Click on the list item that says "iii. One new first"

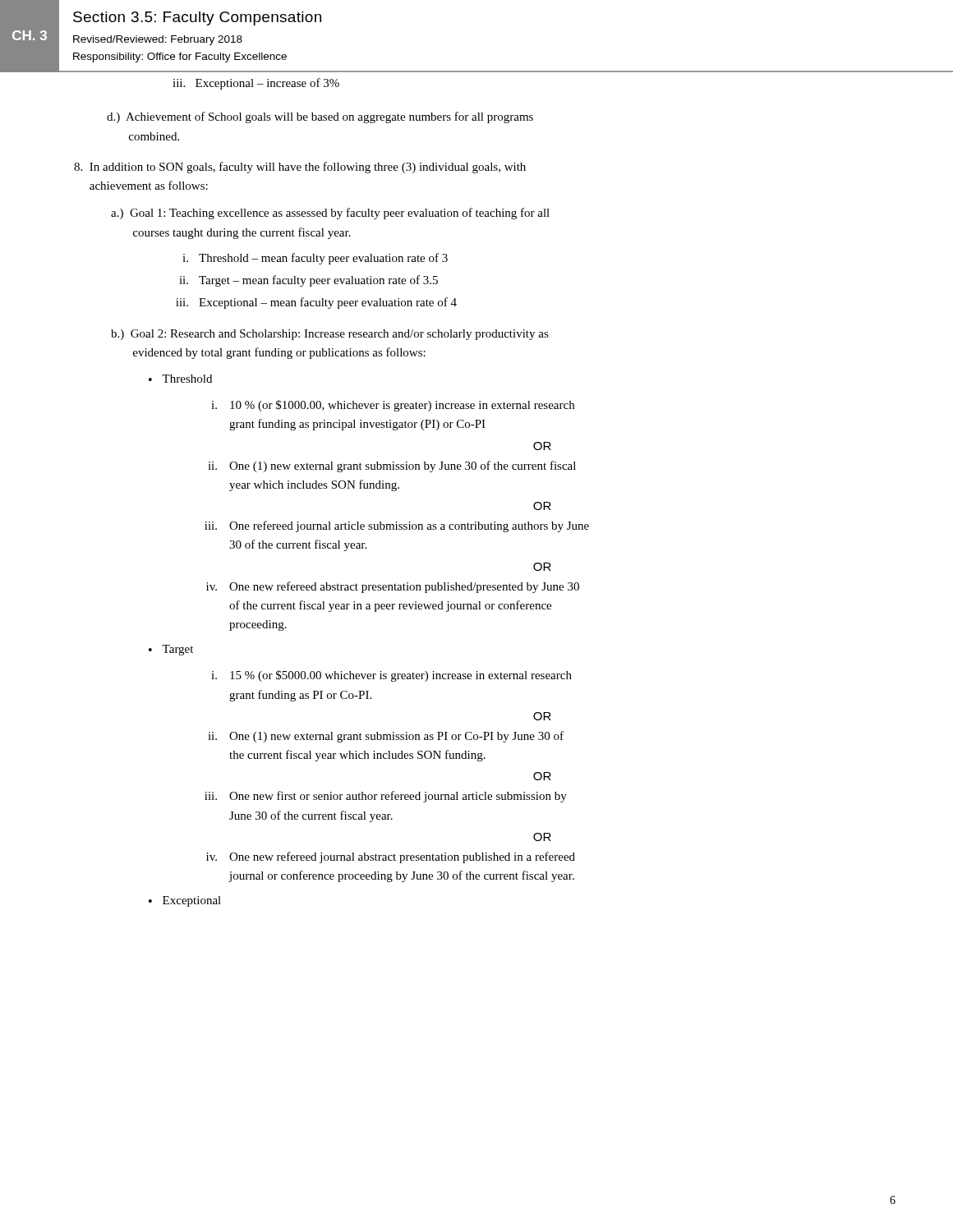542,806
